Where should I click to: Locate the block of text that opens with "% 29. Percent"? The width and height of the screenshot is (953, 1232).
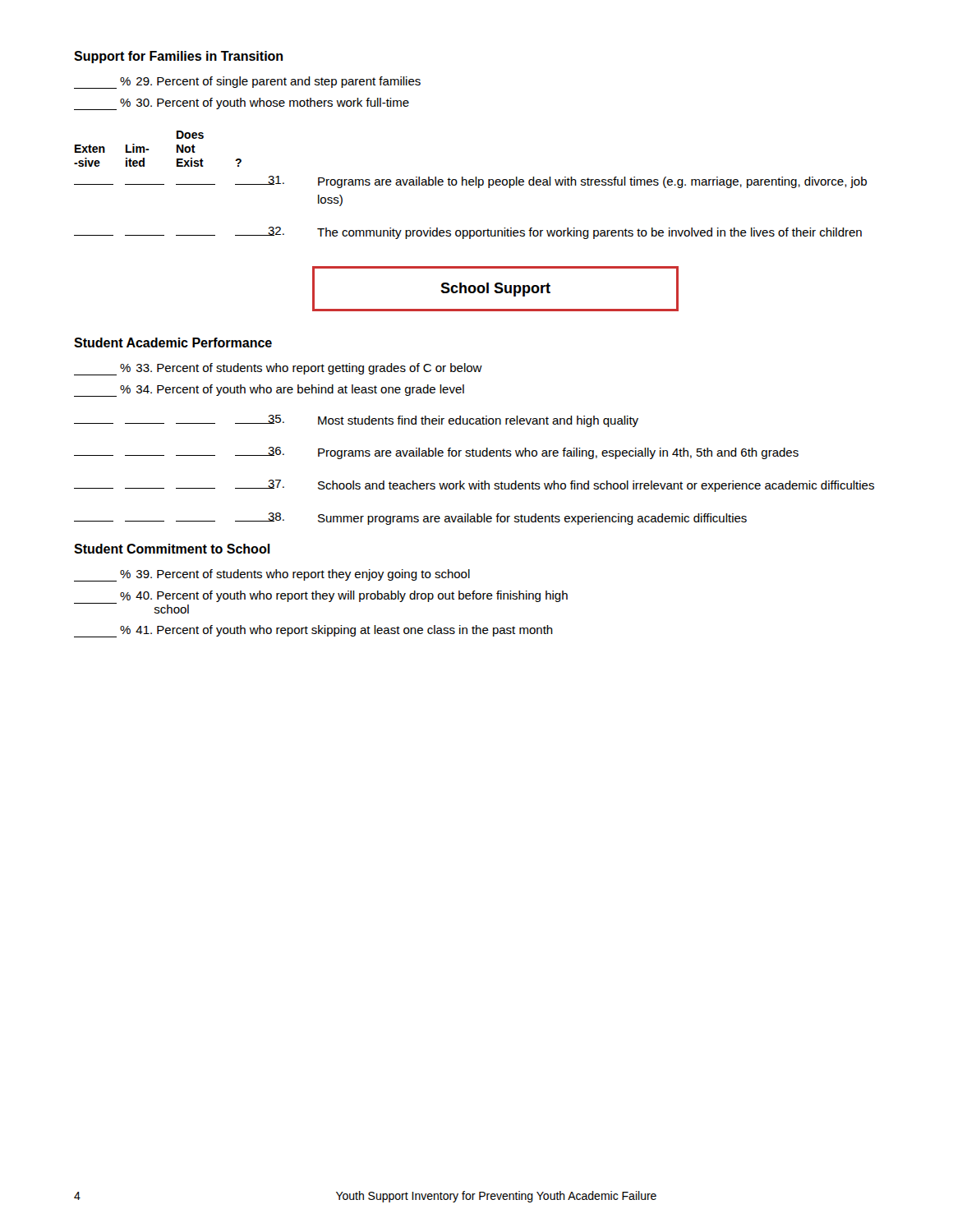[247, 83]
